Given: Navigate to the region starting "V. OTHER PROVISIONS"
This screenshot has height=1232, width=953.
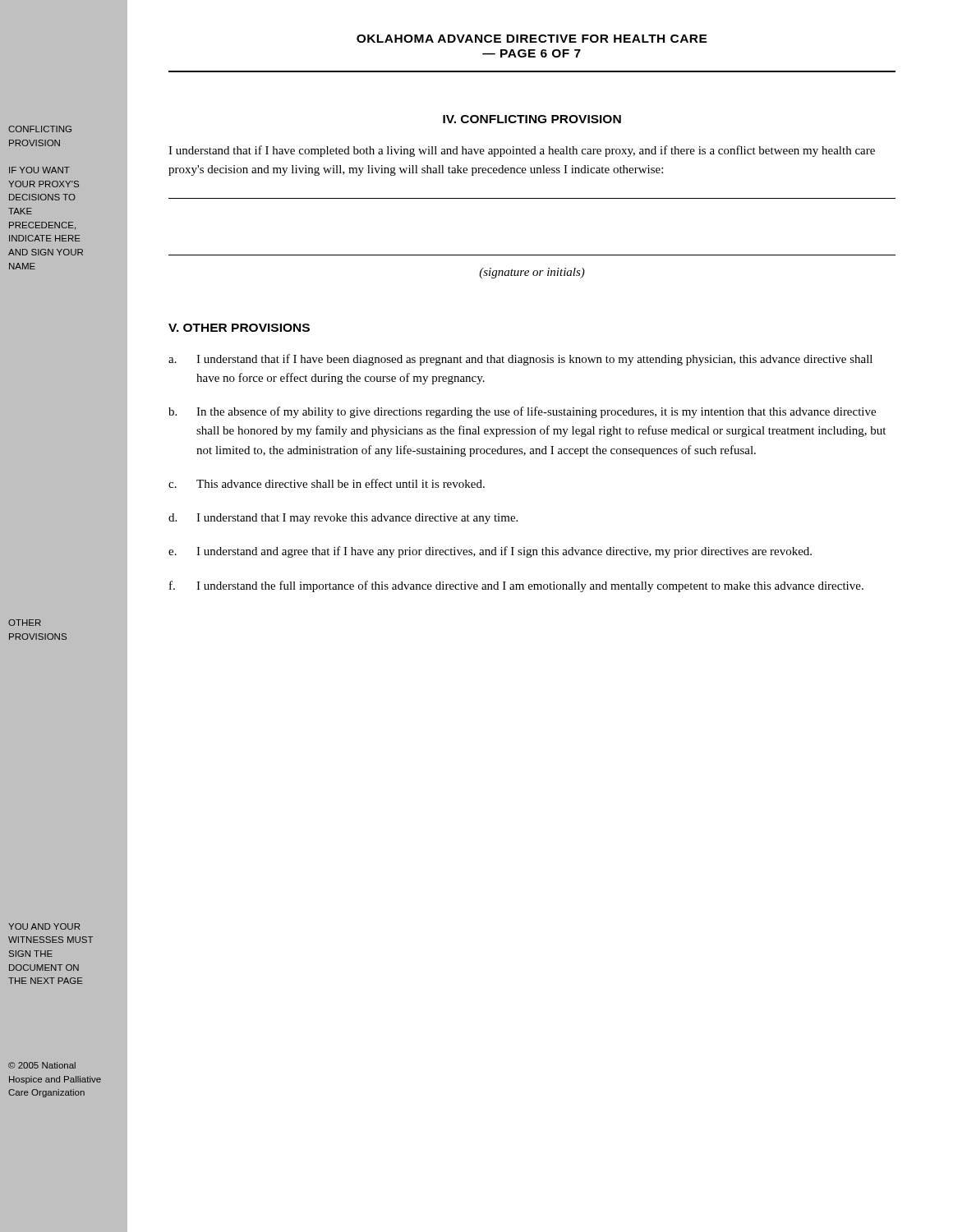Looking at the screenshot, I should [239, 327].
